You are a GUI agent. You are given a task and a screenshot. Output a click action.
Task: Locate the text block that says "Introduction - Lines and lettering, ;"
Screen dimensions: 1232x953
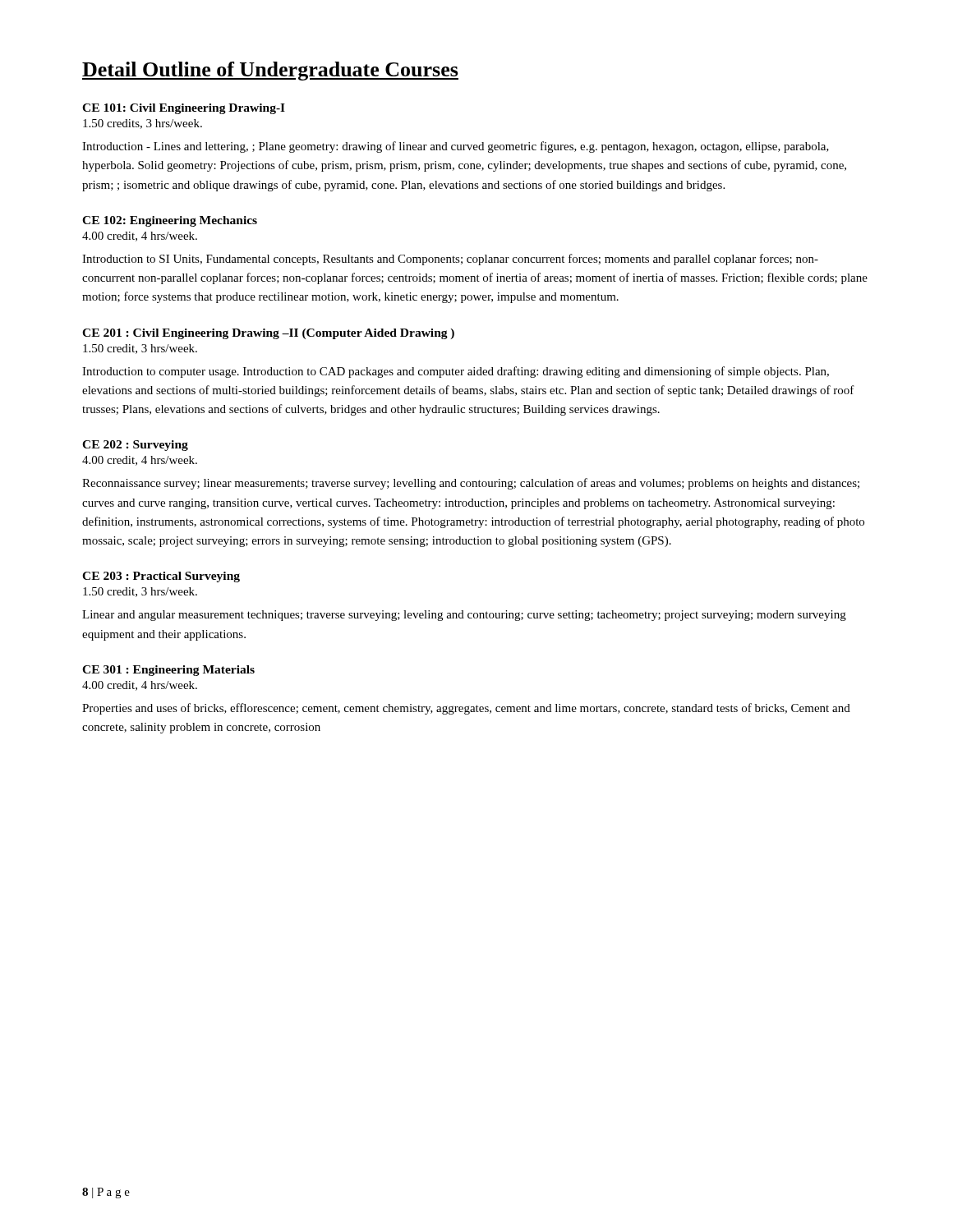[465, 165]
